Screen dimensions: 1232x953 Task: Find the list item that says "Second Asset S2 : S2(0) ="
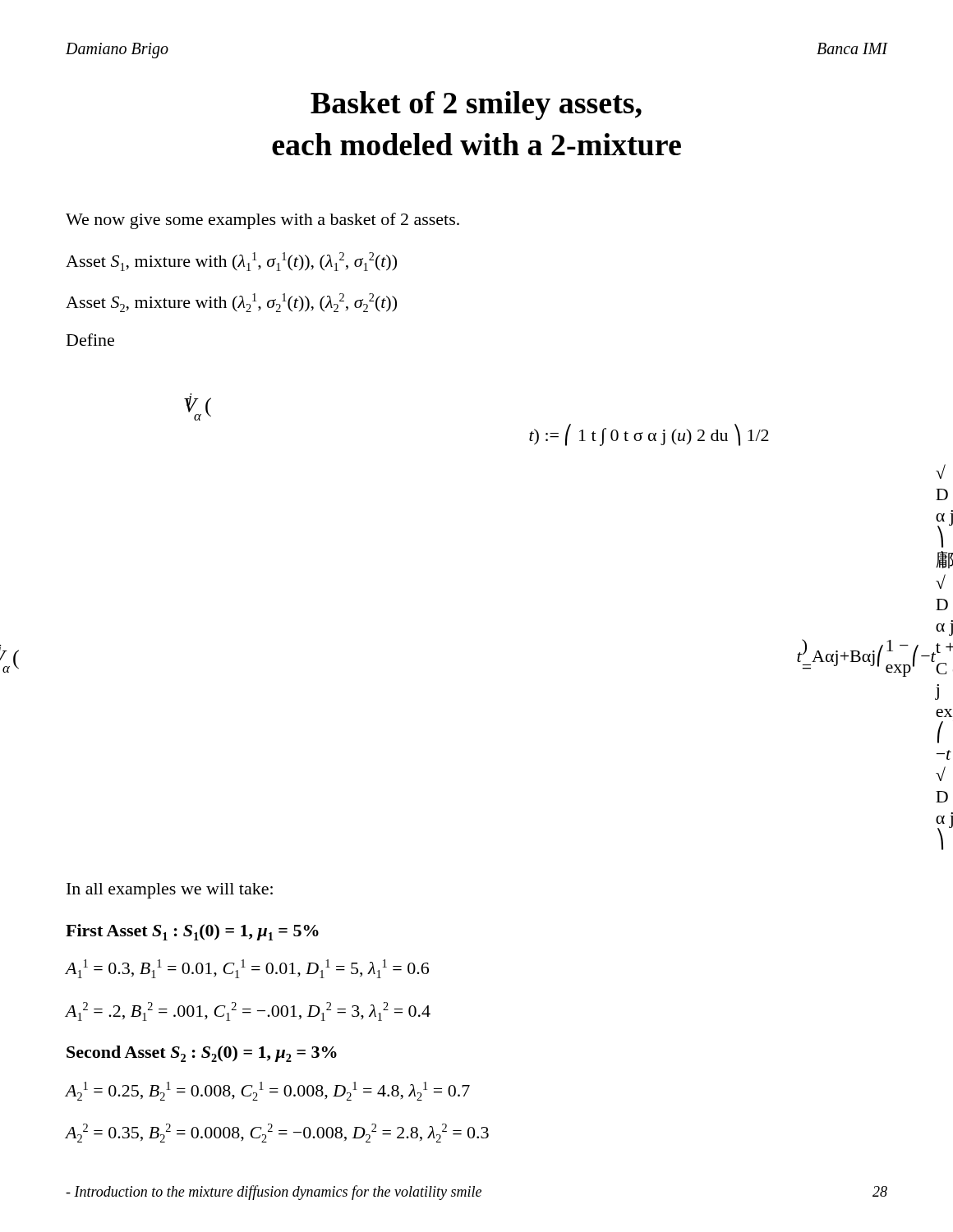click(202, 1053)
